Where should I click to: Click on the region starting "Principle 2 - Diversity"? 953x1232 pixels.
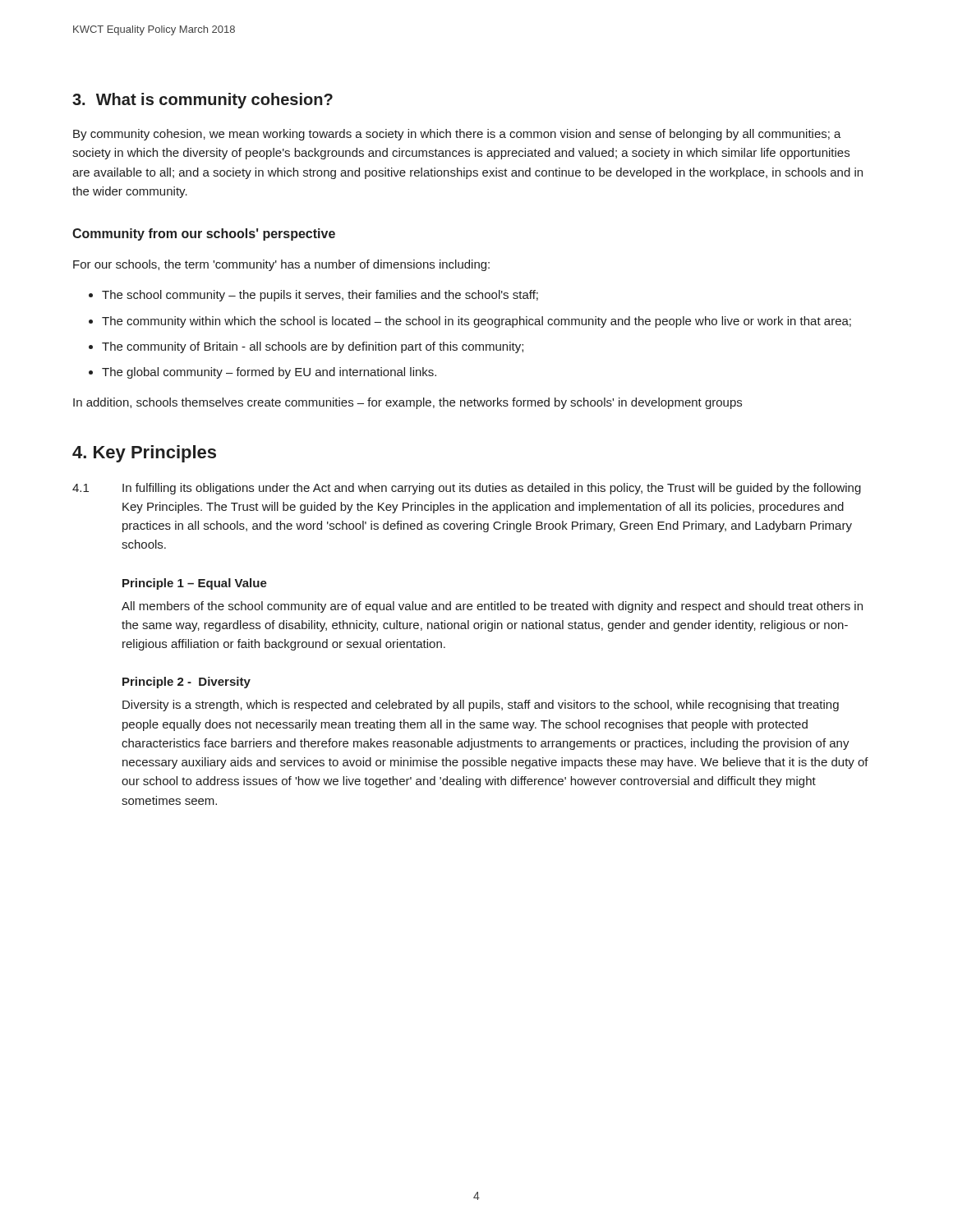[186, 681]
